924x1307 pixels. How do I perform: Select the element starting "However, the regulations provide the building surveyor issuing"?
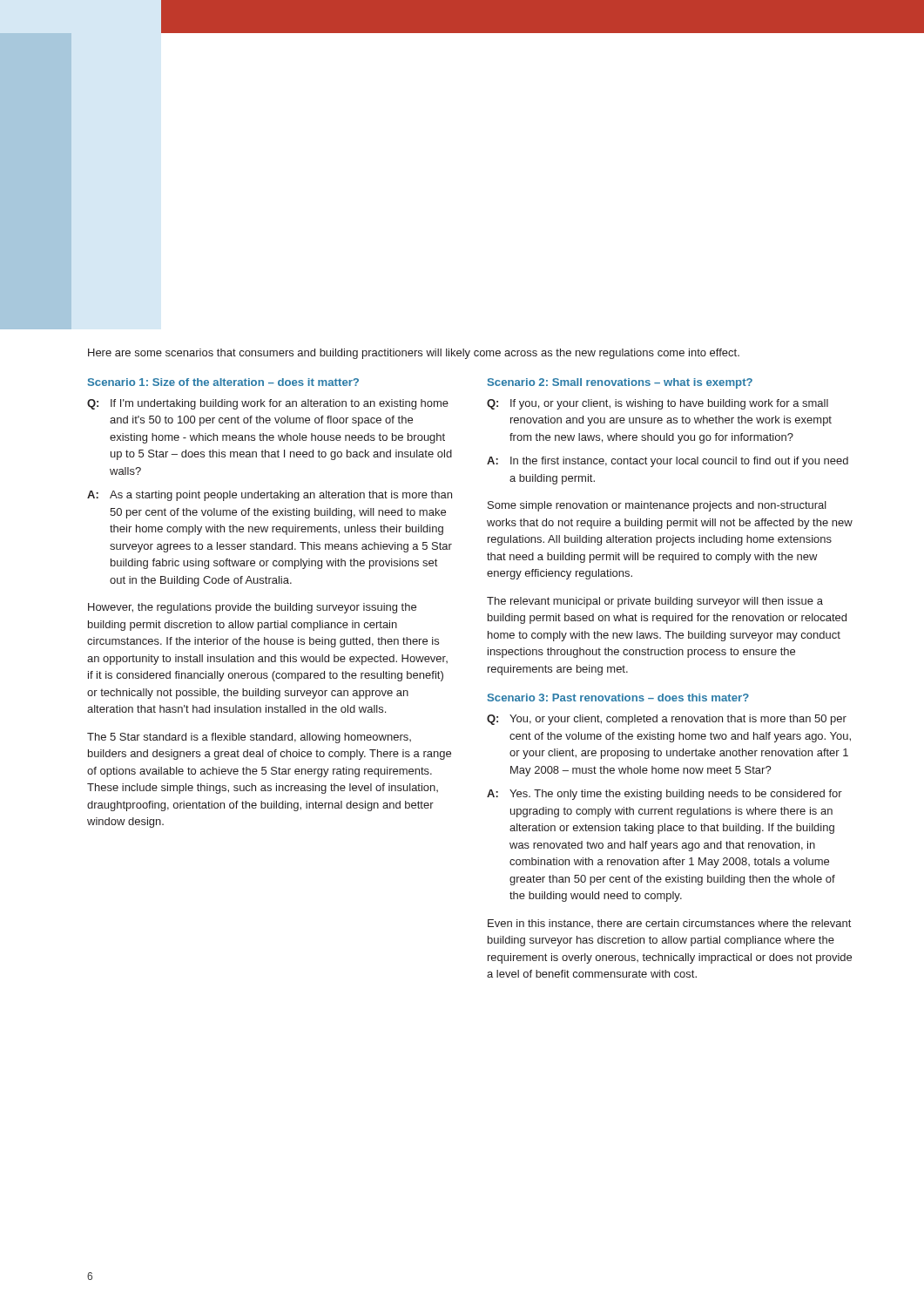tap(270, 658)
